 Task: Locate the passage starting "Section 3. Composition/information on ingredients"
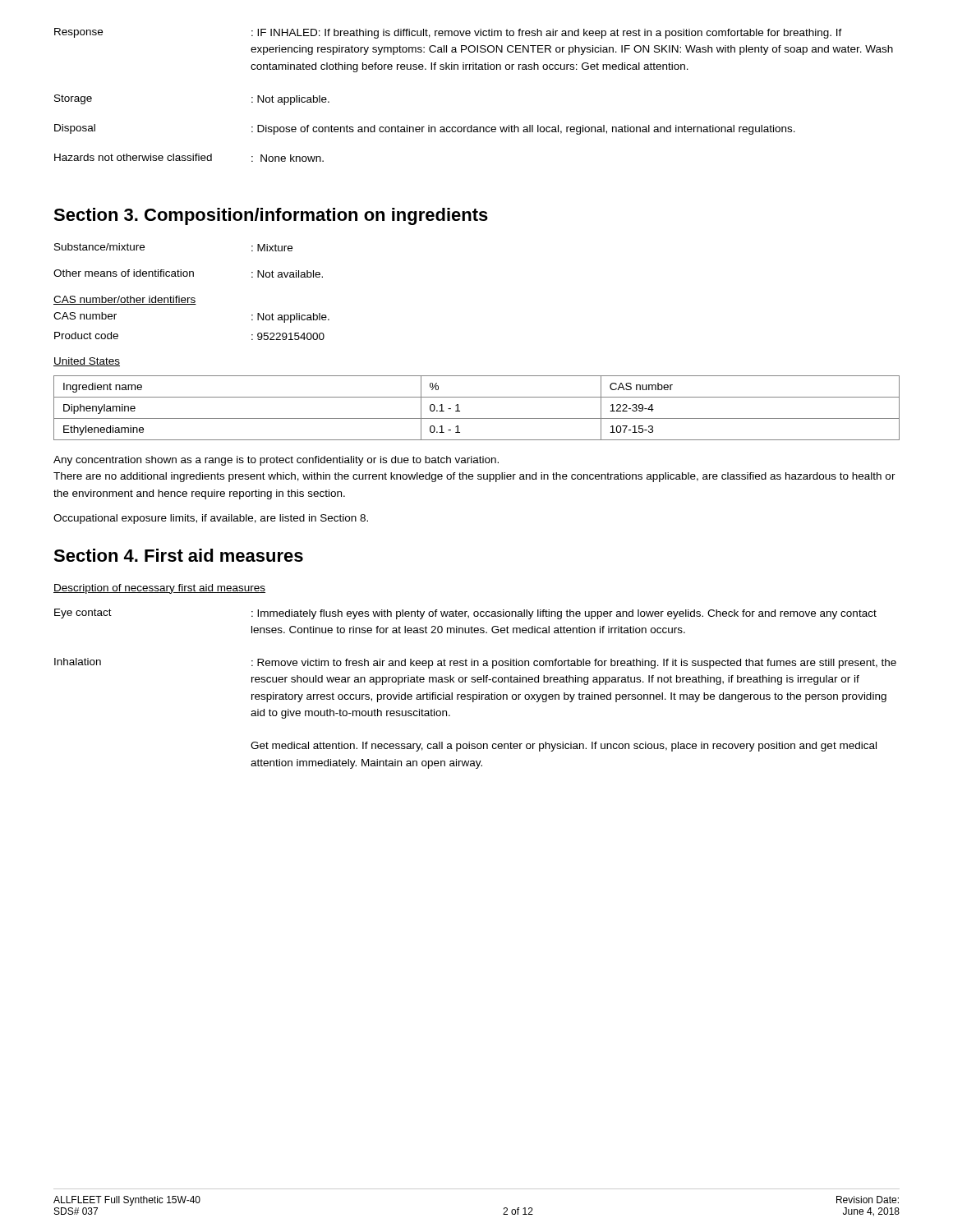pyautogui.click(x=271, y=214)
